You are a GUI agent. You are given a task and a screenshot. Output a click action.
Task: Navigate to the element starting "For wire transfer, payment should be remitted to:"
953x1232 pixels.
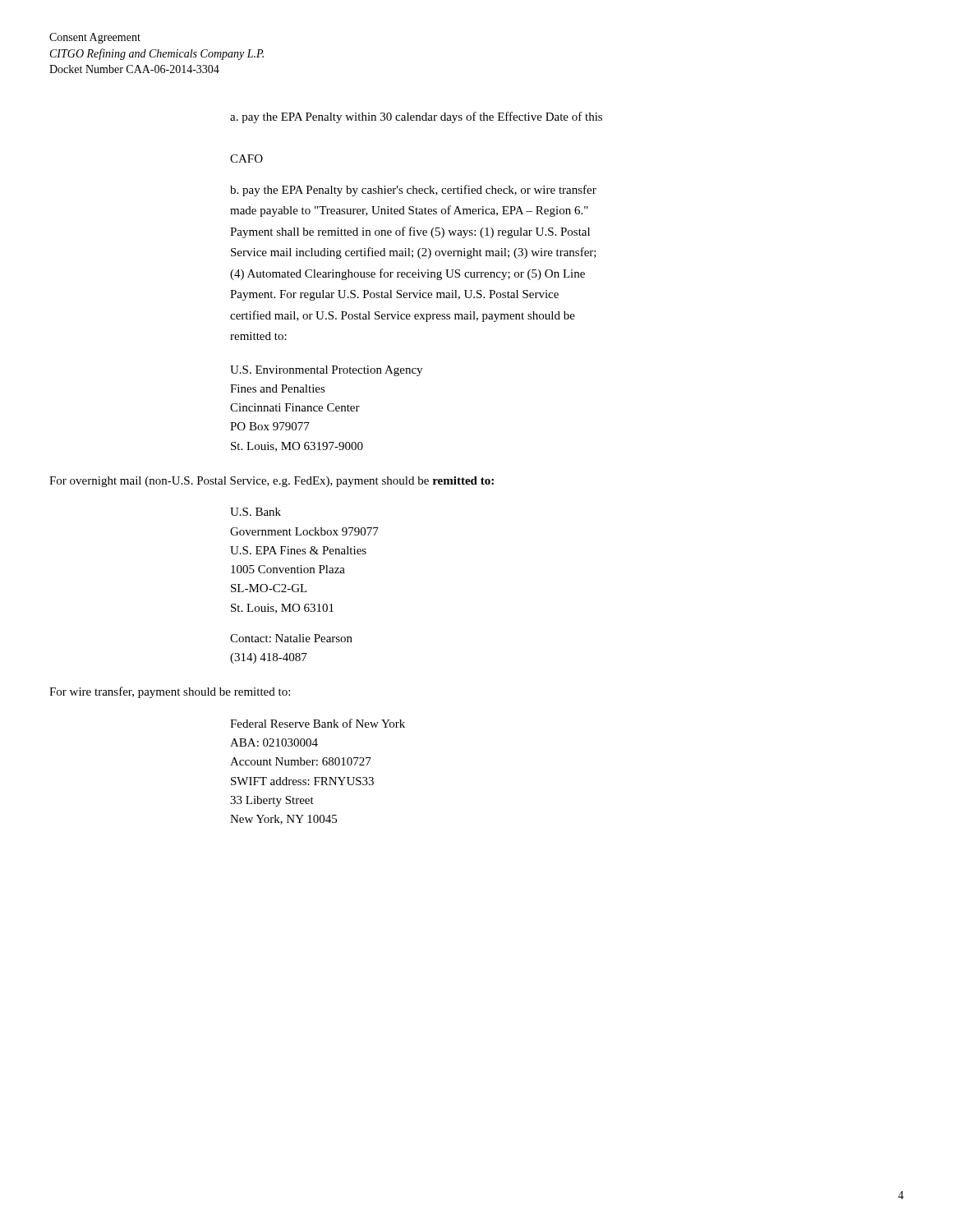click(170, 692)
